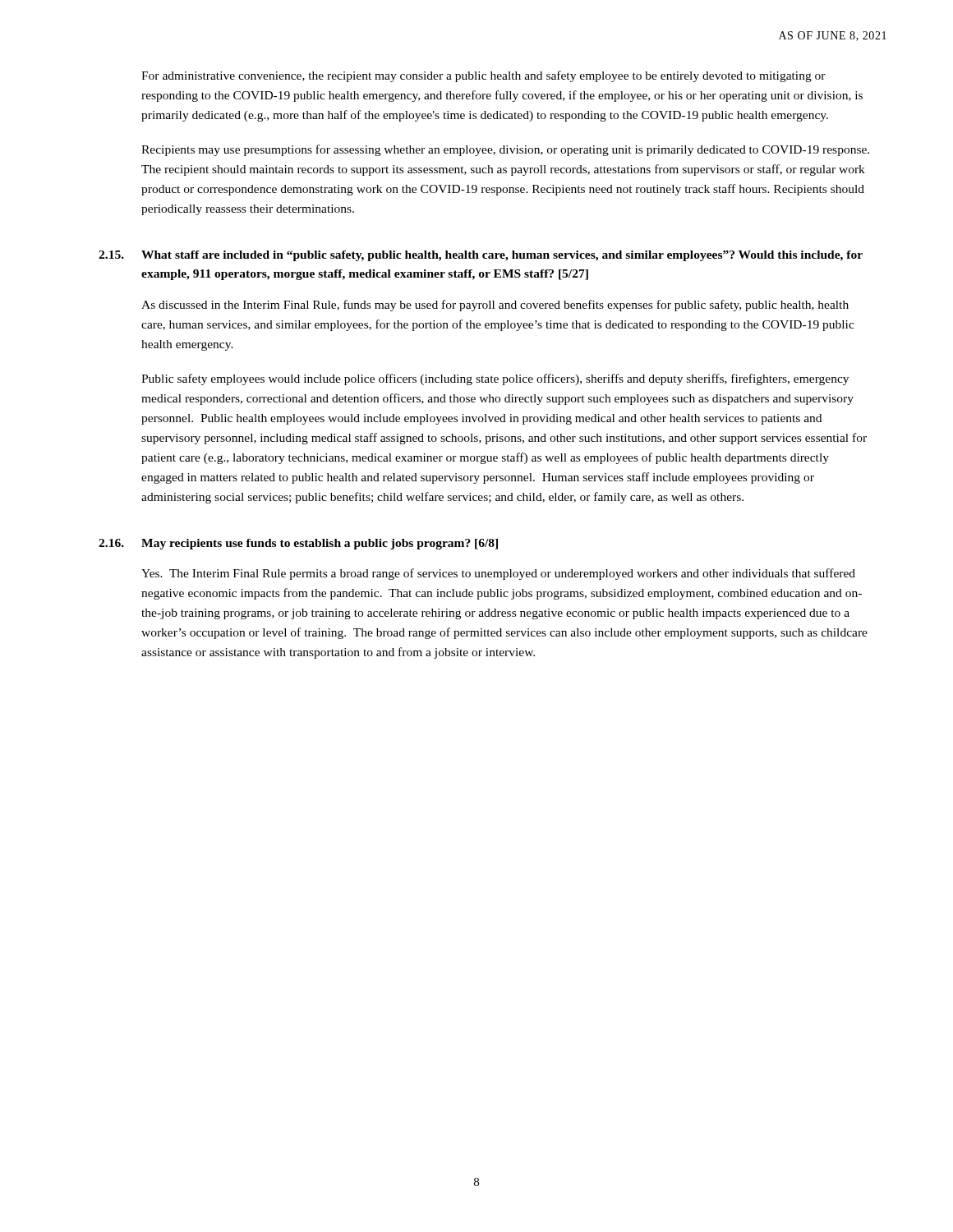This screenshot has width=953, height=1232.
Task: Click the passage that begins "As discussed in the"
Action: [498, 324]
